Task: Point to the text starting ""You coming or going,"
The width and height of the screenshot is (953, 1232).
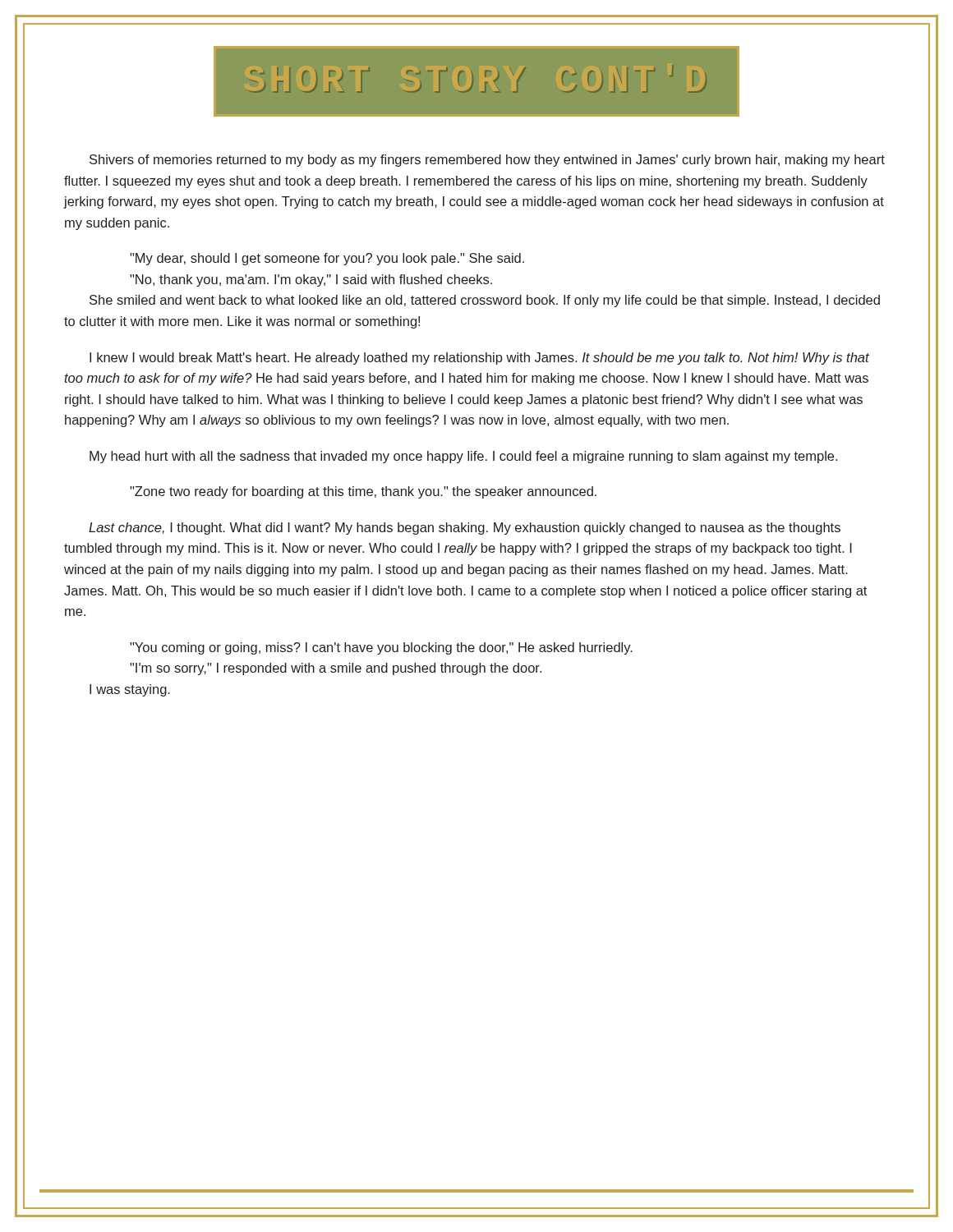Action: point(382,647)
